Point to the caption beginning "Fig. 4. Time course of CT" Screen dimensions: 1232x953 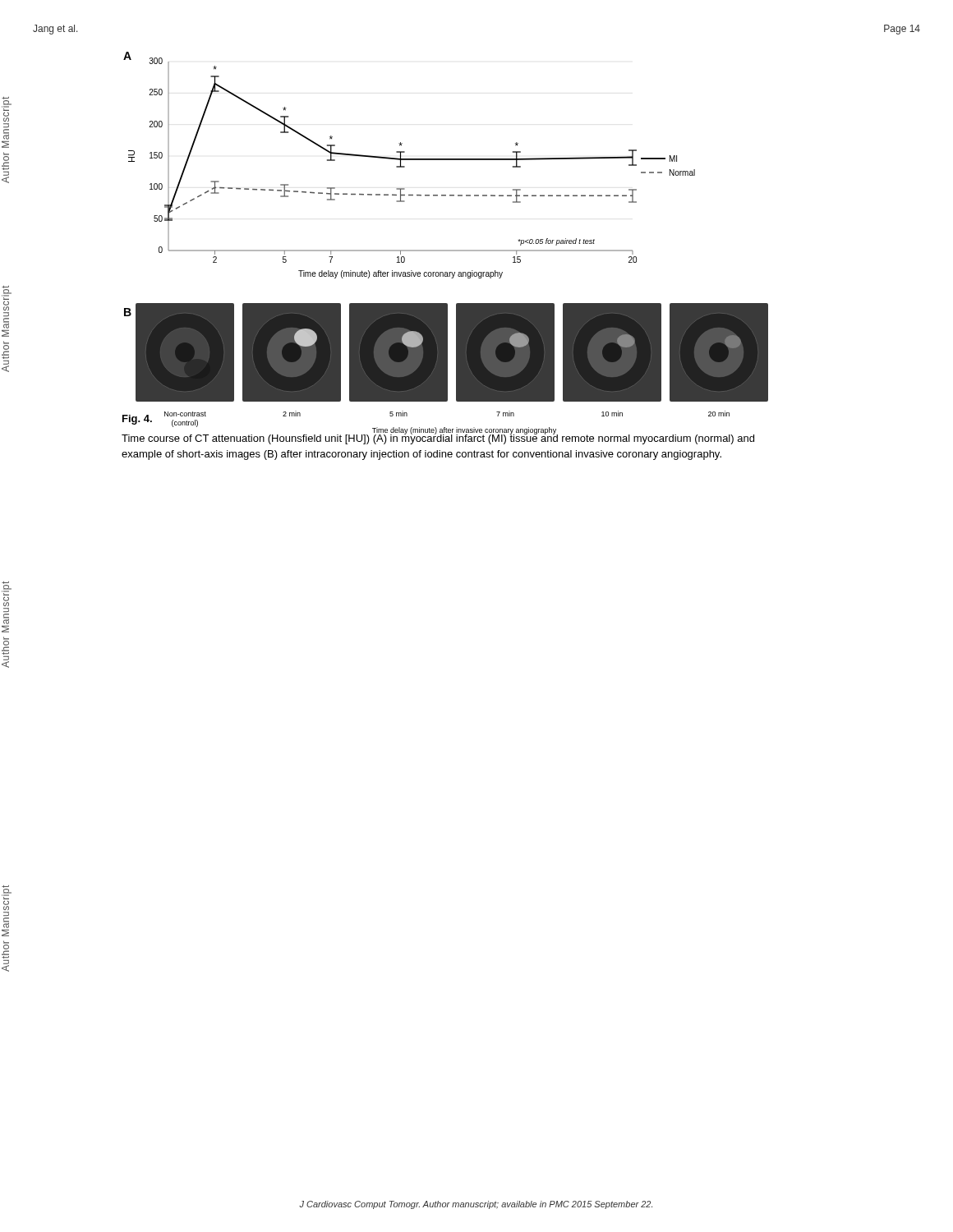tap(442, 436)
